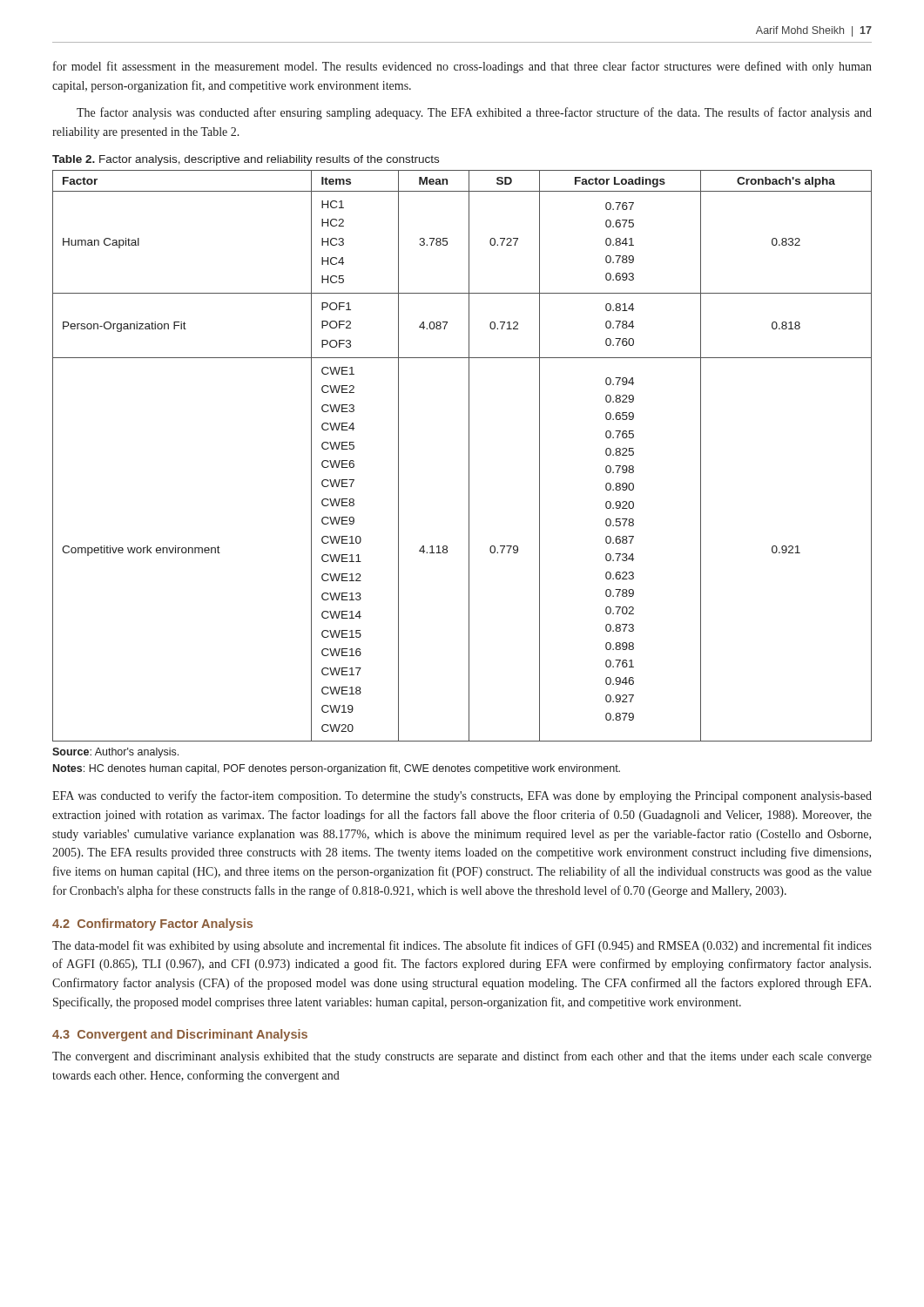
Task: Find the block starting "for model fit assessment in the"
Action: [x=462, y=76]
